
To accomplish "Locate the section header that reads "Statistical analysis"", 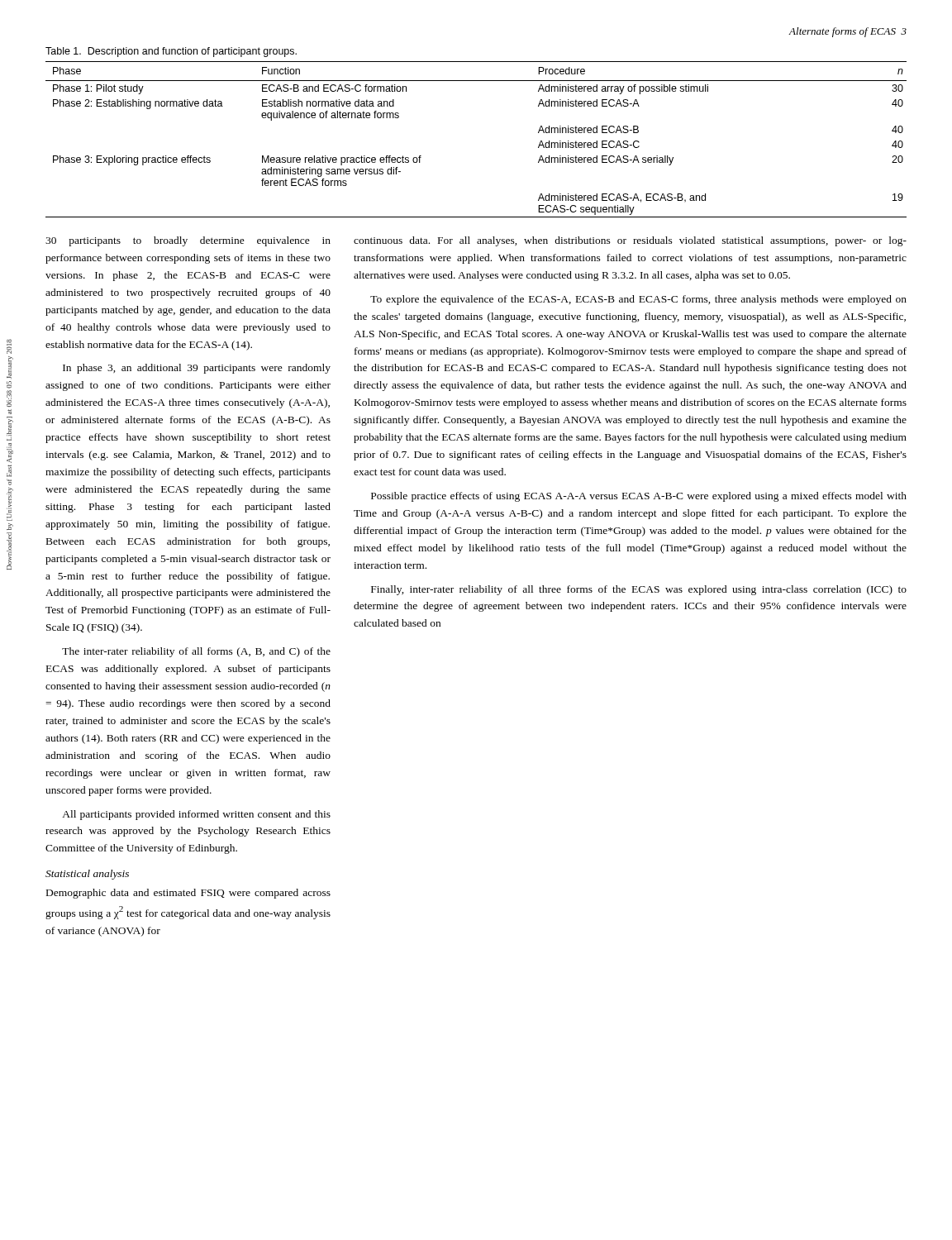I will click(x=87, y=874).
